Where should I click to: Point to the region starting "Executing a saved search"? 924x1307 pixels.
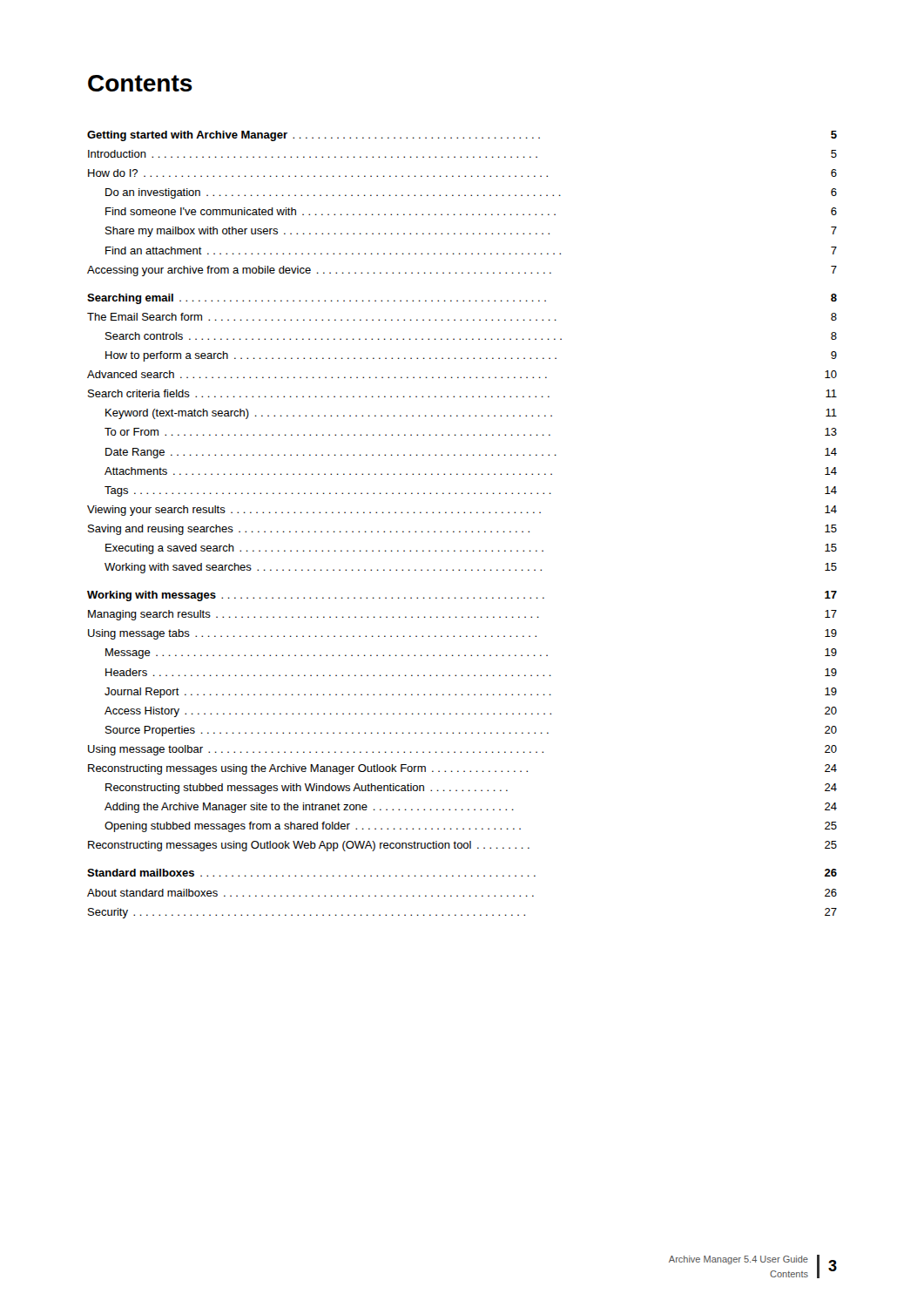(471, 548)
